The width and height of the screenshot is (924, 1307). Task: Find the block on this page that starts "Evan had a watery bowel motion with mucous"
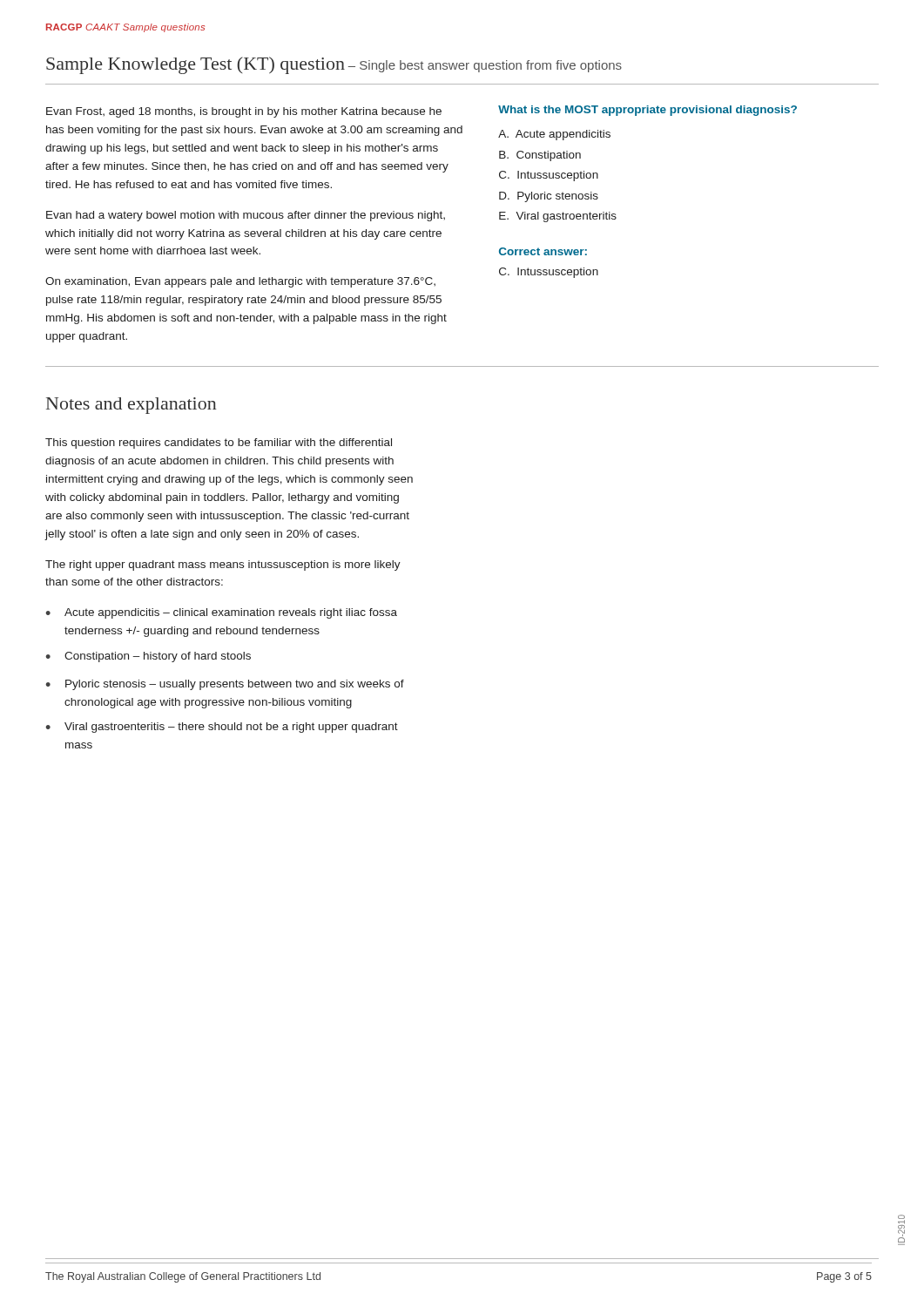246,233
